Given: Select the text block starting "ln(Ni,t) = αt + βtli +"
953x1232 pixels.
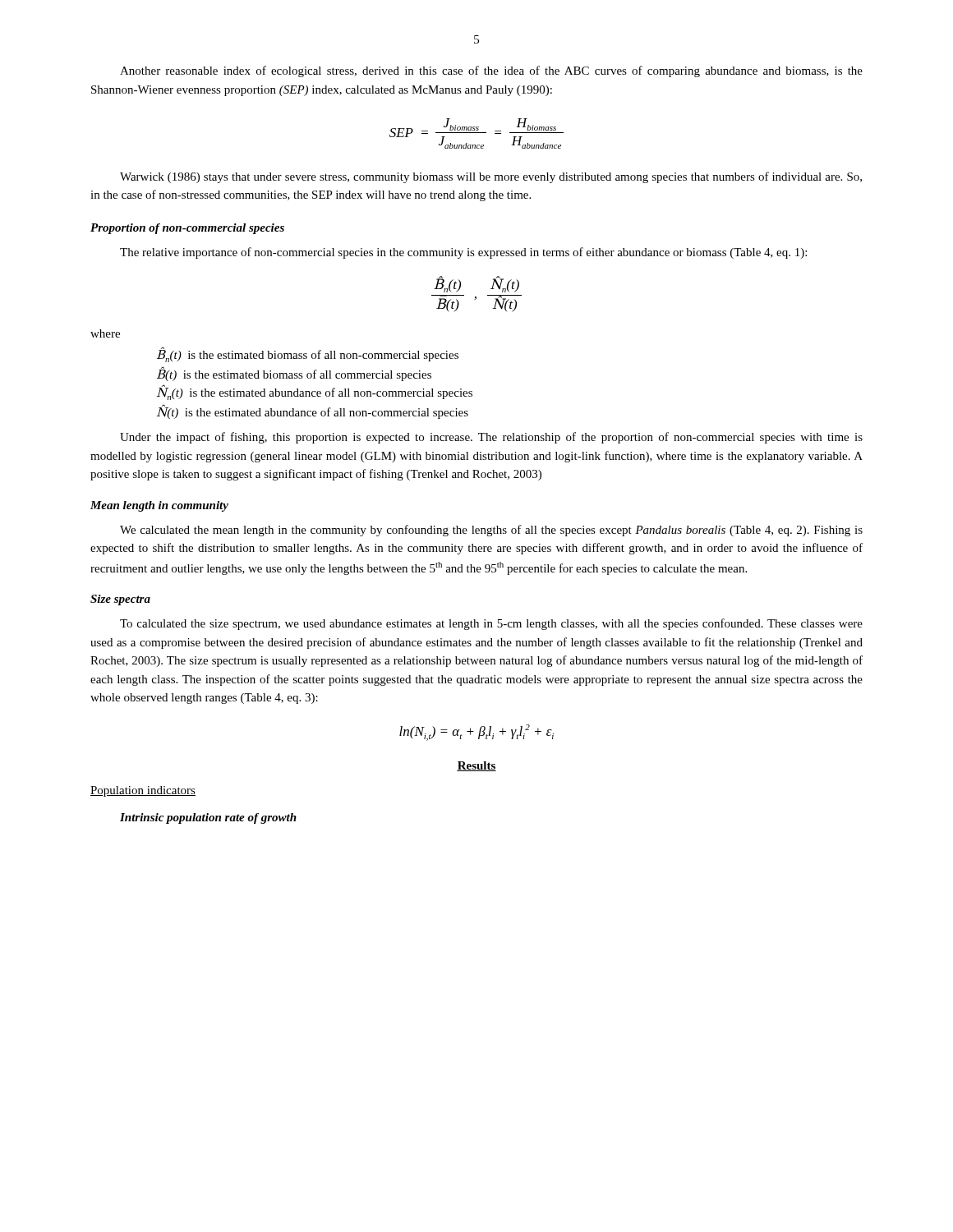Looking at the screenshot, I should (x=476, y=731).
